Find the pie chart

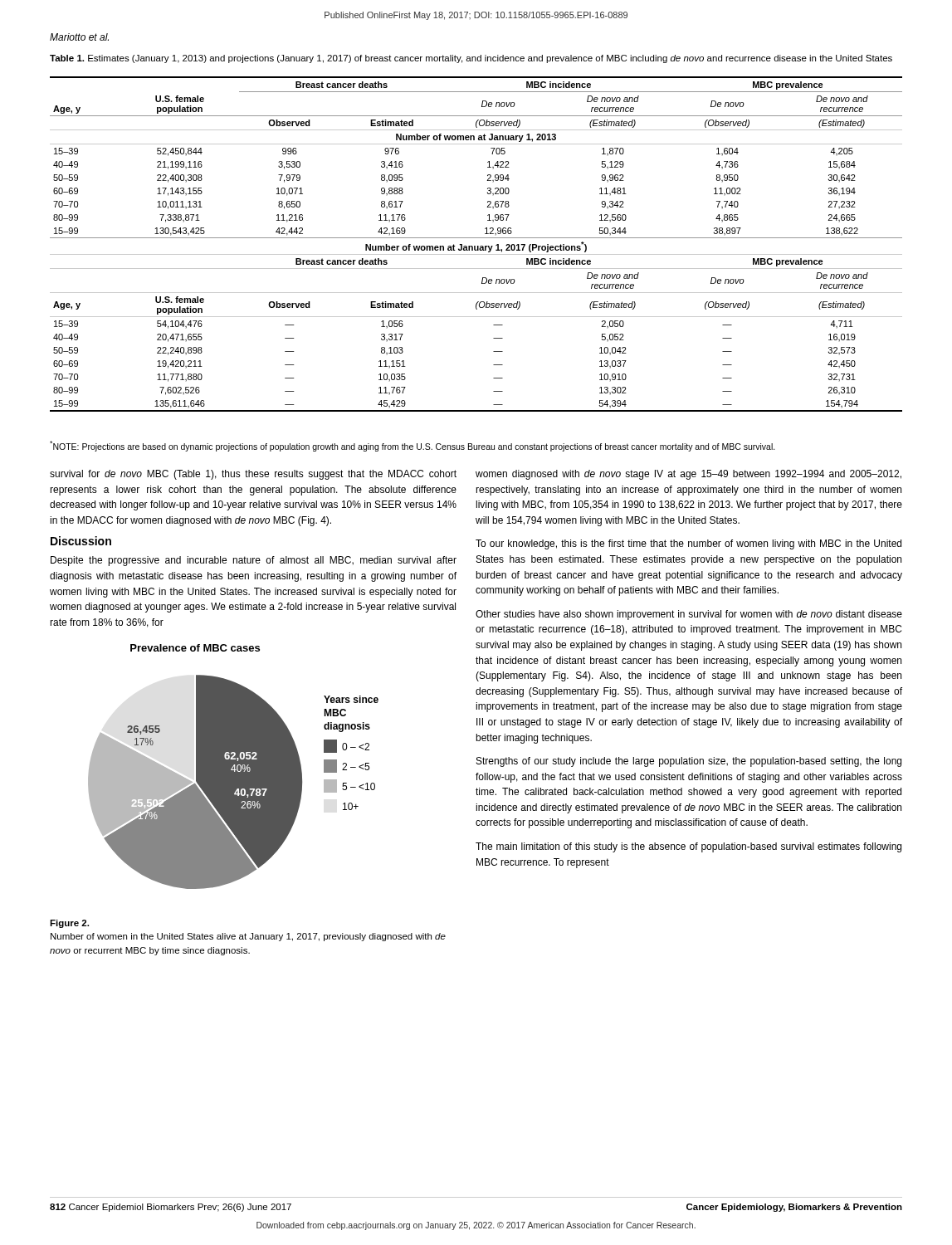[x=253, y=775]
